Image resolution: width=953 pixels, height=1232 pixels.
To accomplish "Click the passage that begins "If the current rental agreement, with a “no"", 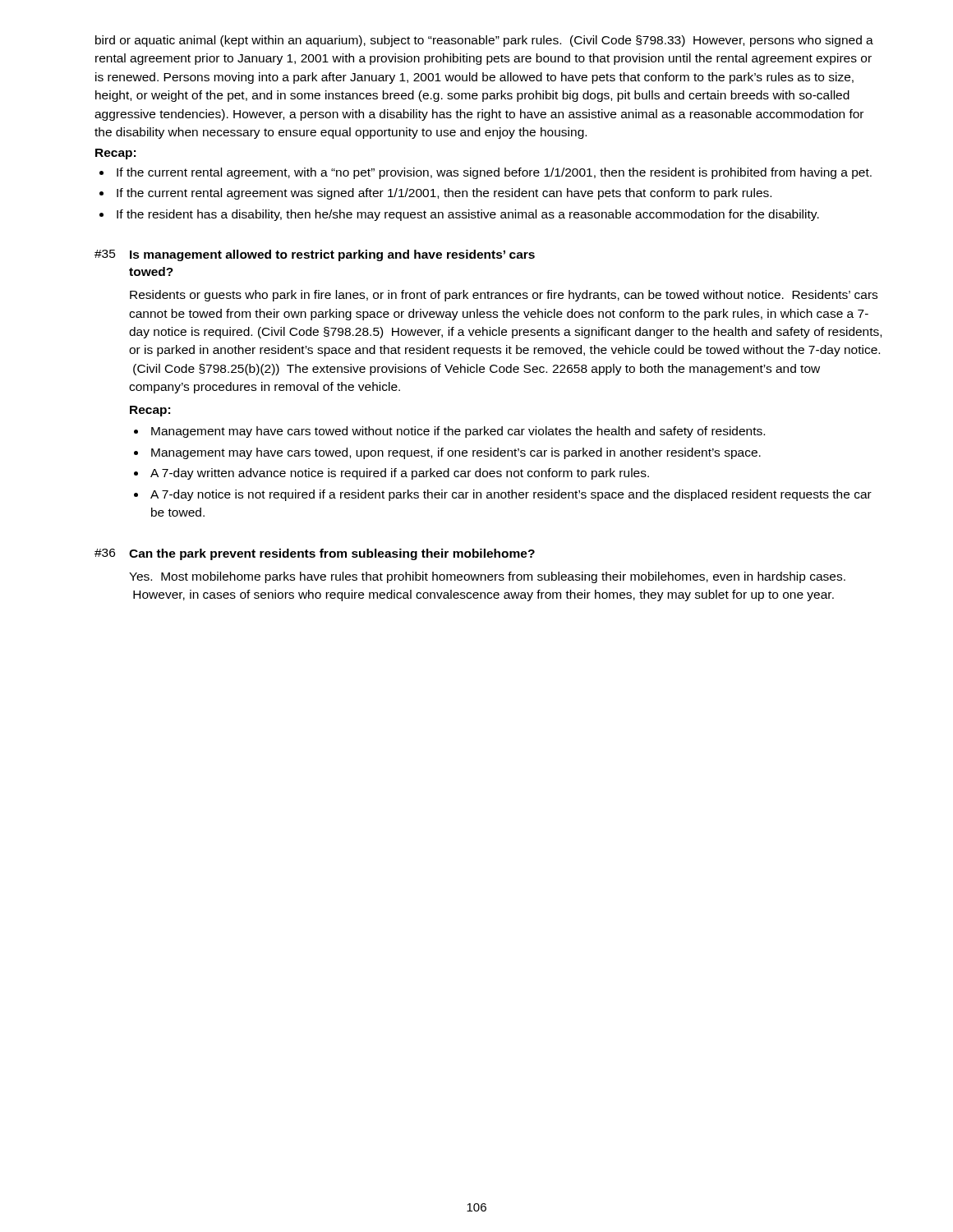I will [494, 172].
